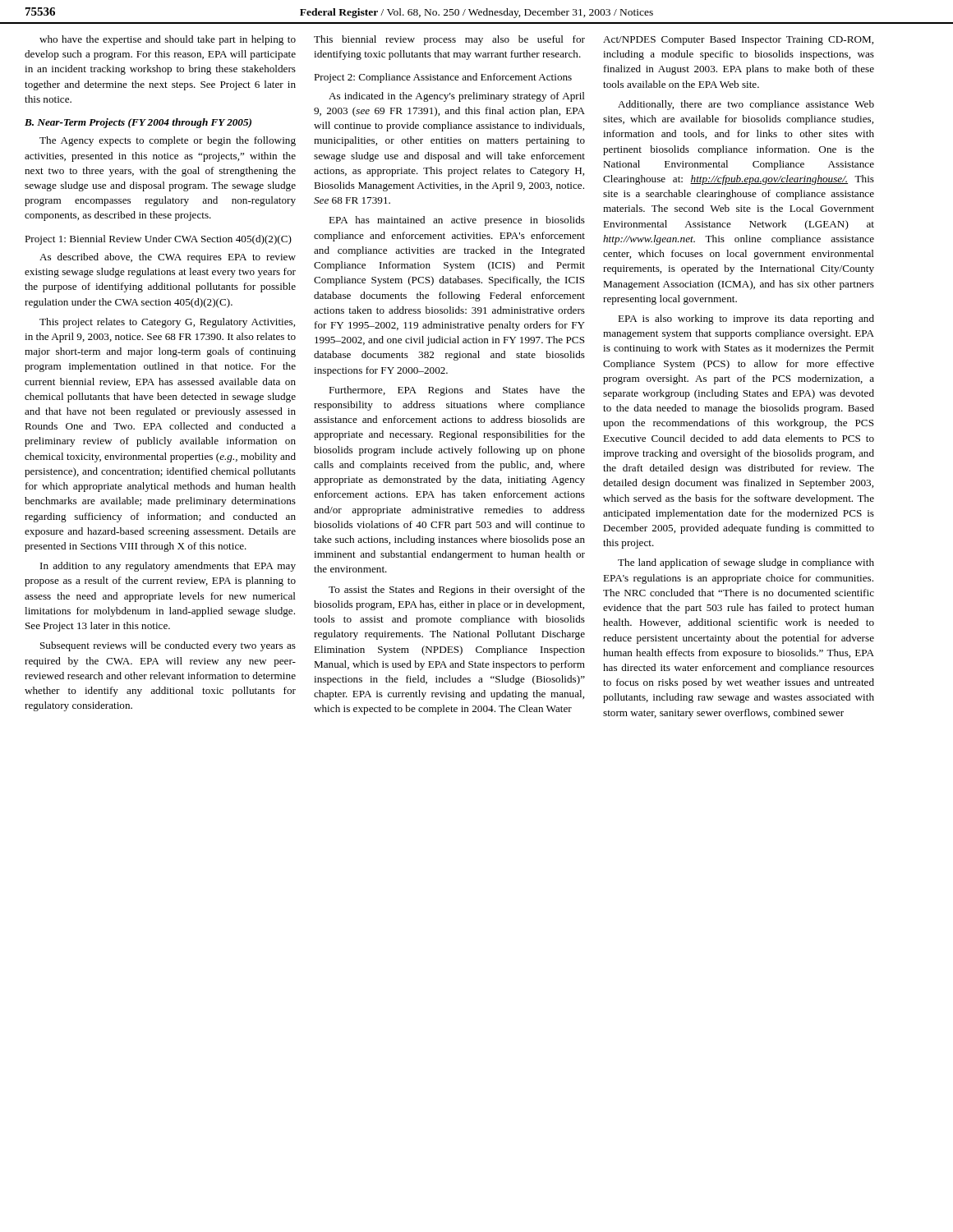The image size is (953, 1232).
Task: Point to the block beginning "Act/NPDES Computer Based Inspector Training CD-ROM,"
Action: click(739, 376)
